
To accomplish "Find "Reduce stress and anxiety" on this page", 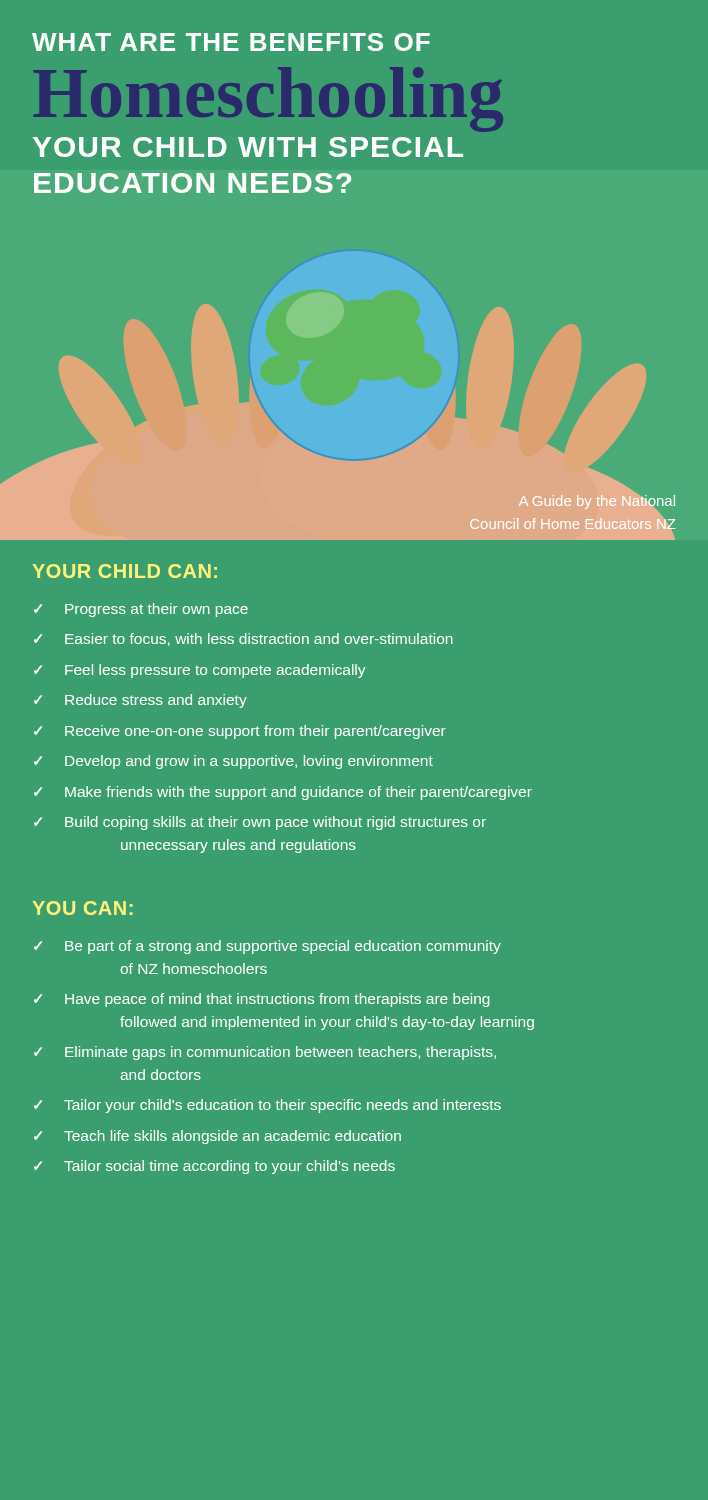I will [x=155, y=700].
